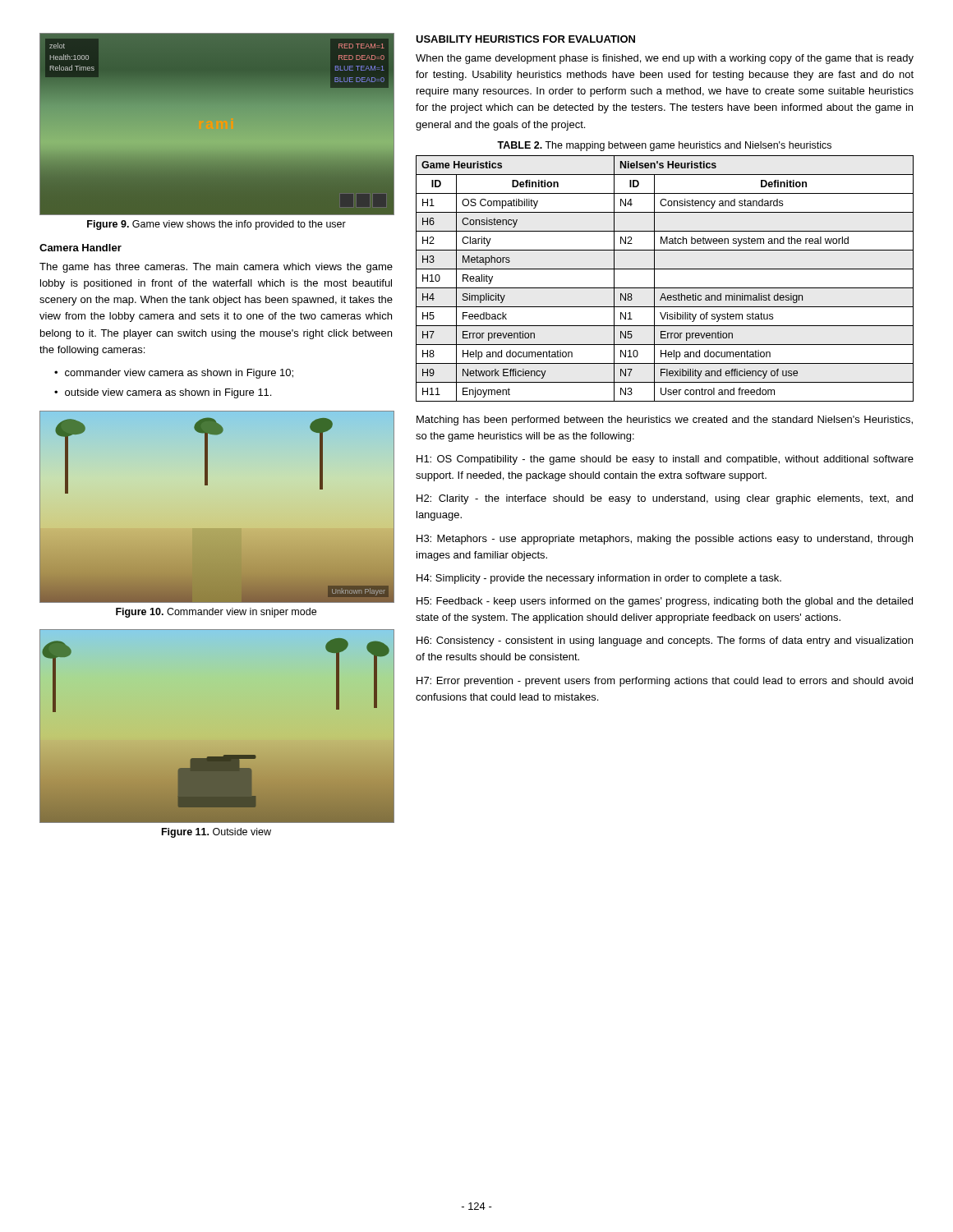
Task: Click the caption that begins "Figure 10. Commander"
Action: click(216, 612)
